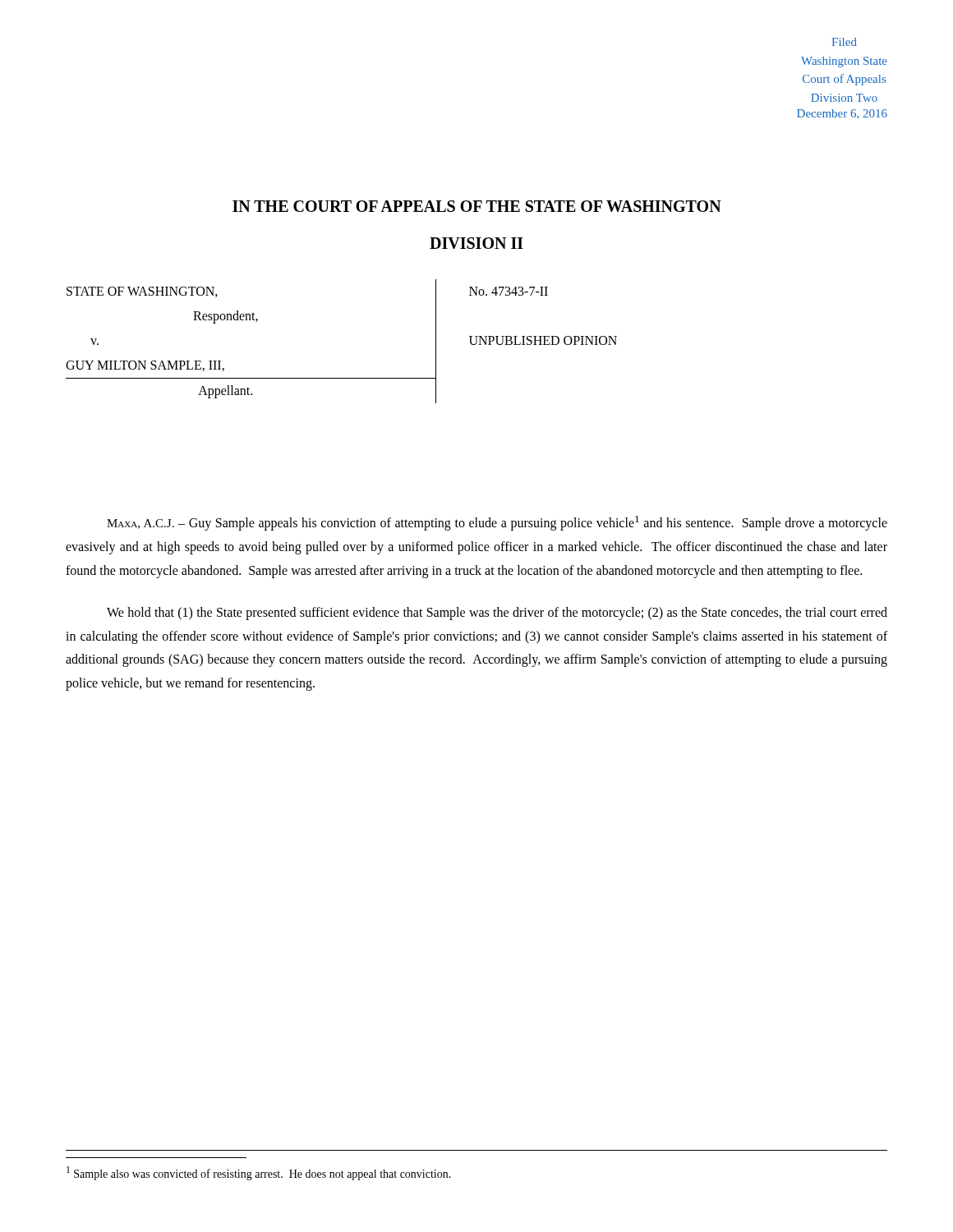Navigate to the region starting "DIVISION II"
953x1232 pixels.
click(x=476, y=243)
